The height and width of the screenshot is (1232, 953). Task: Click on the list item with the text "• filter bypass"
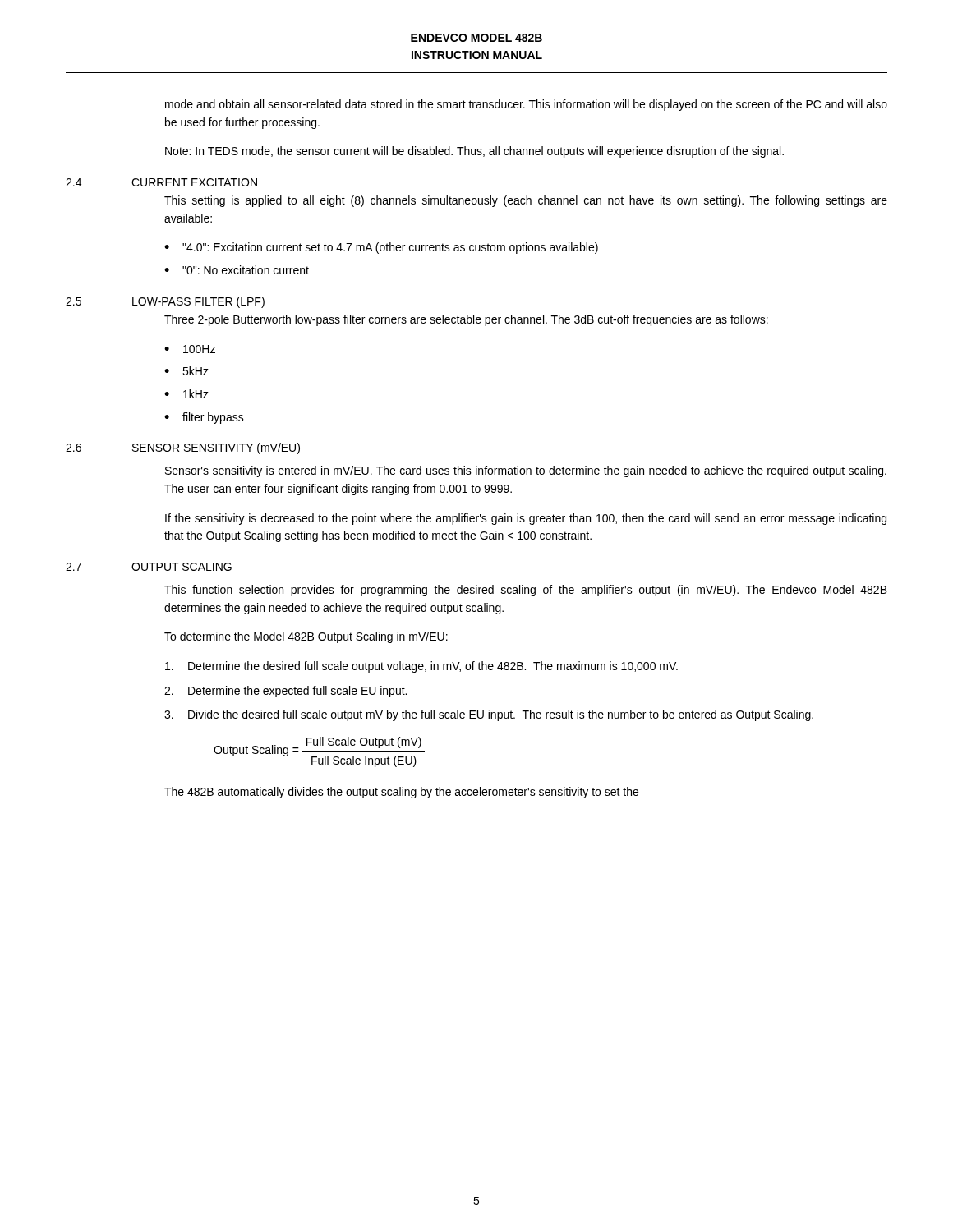[x=204, y=418]
